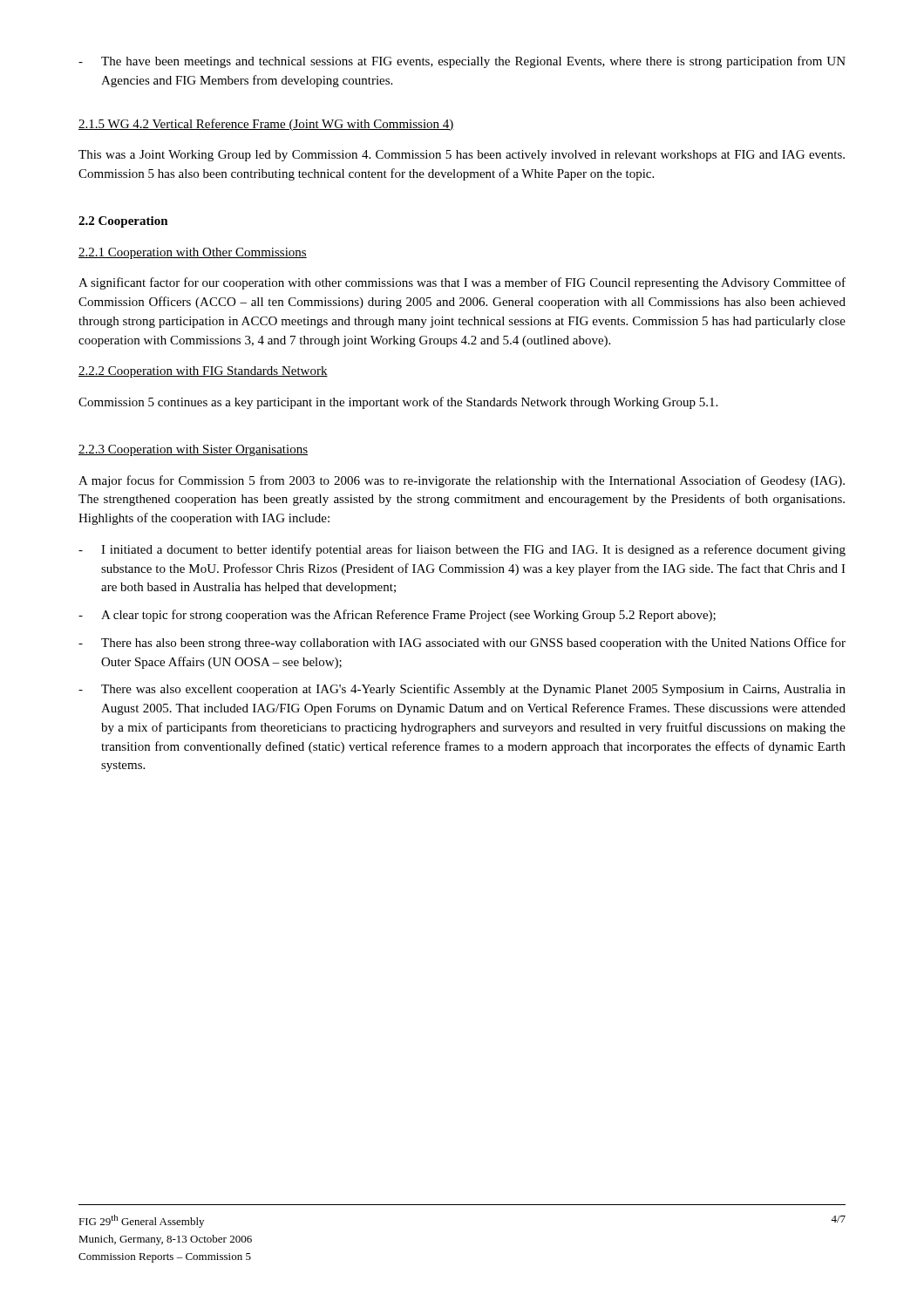Point to the region starting "2.1.5 WG 4.2"
Image resolution: width=924 pixels, height=1308 pixels.
click(x=266, y=123)
